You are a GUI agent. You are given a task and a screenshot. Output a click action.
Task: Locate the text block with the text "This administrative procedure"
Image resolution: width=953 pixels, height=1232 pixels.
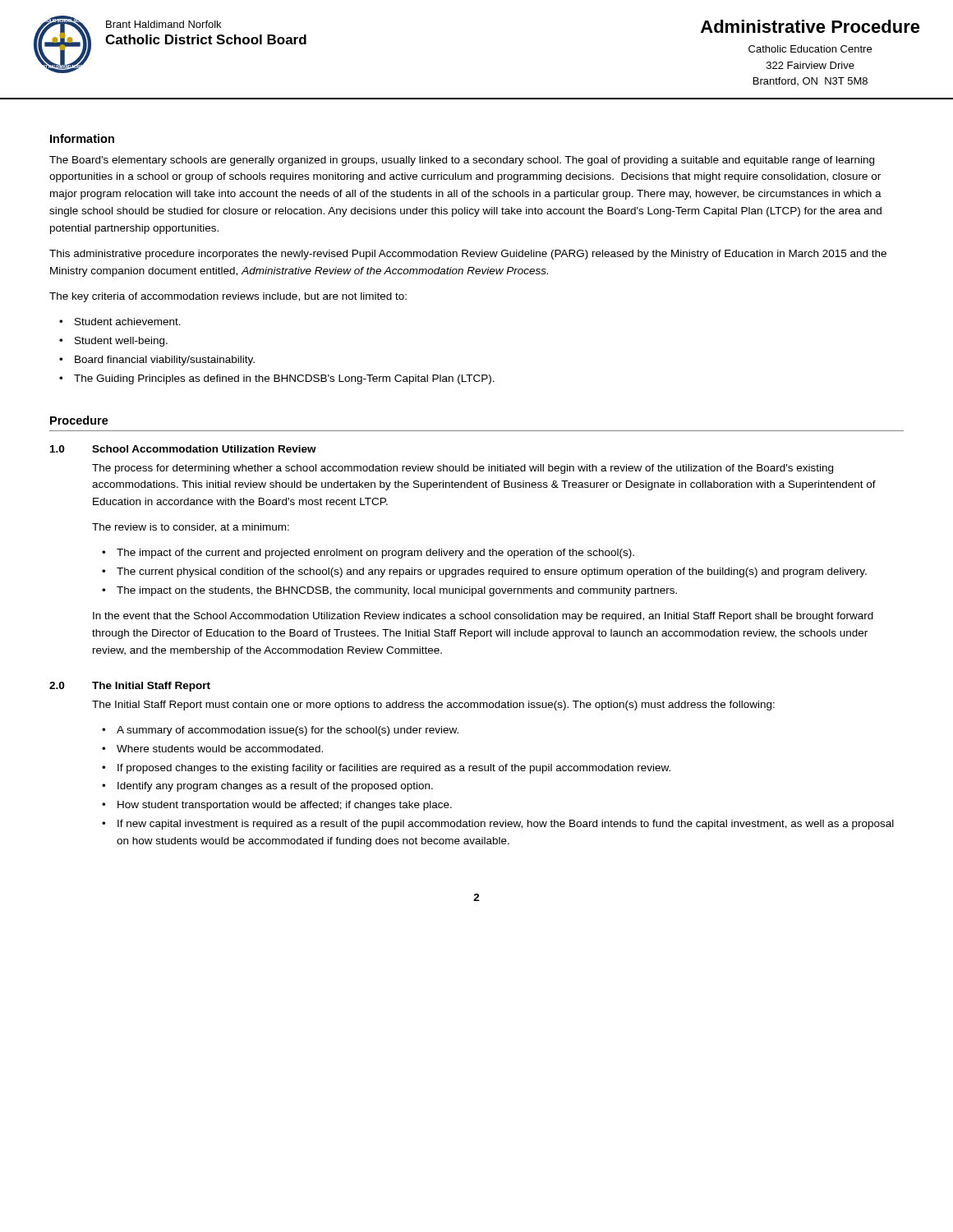[x=468, y=262]
